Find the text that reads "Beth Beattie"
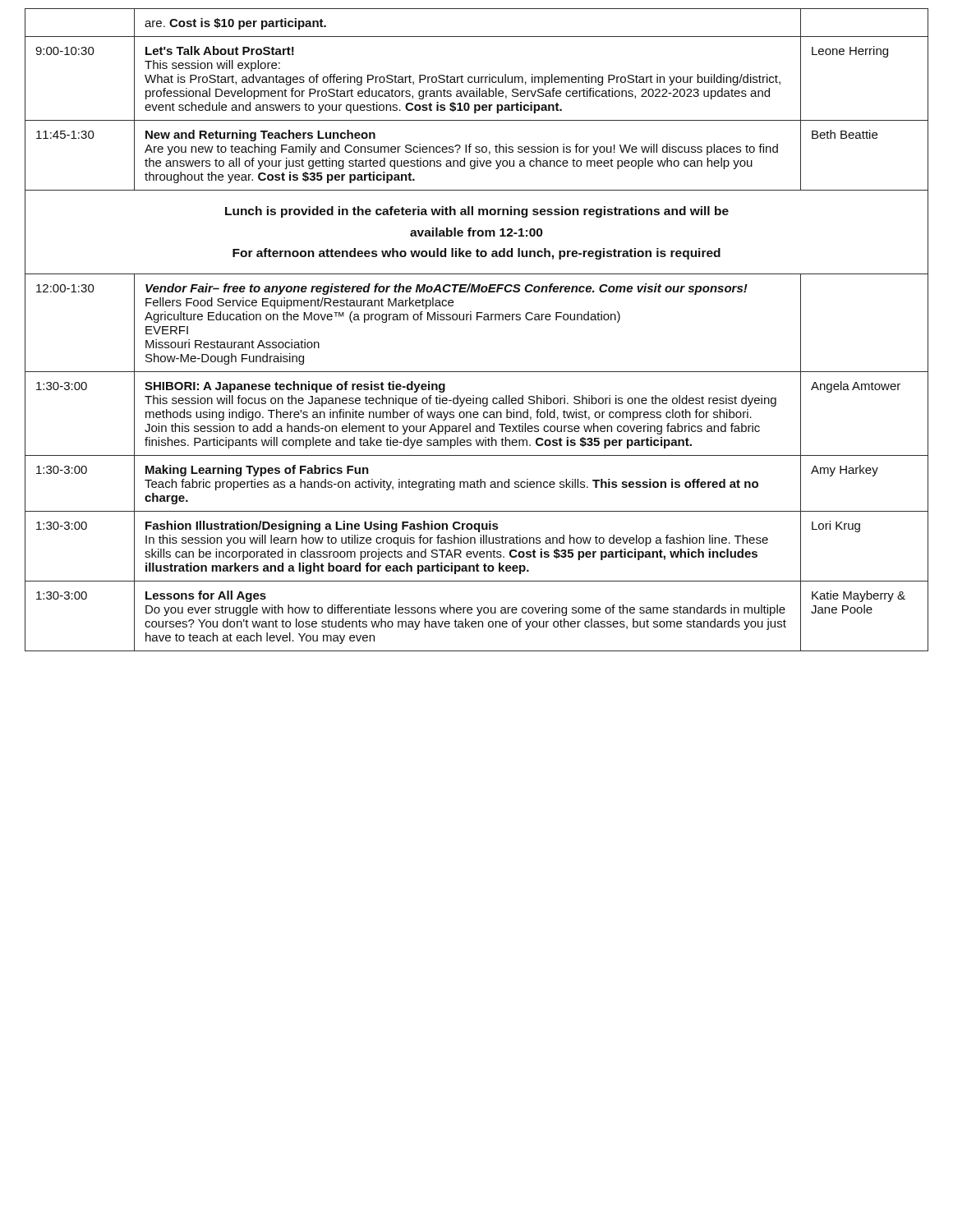 (844, 134)
